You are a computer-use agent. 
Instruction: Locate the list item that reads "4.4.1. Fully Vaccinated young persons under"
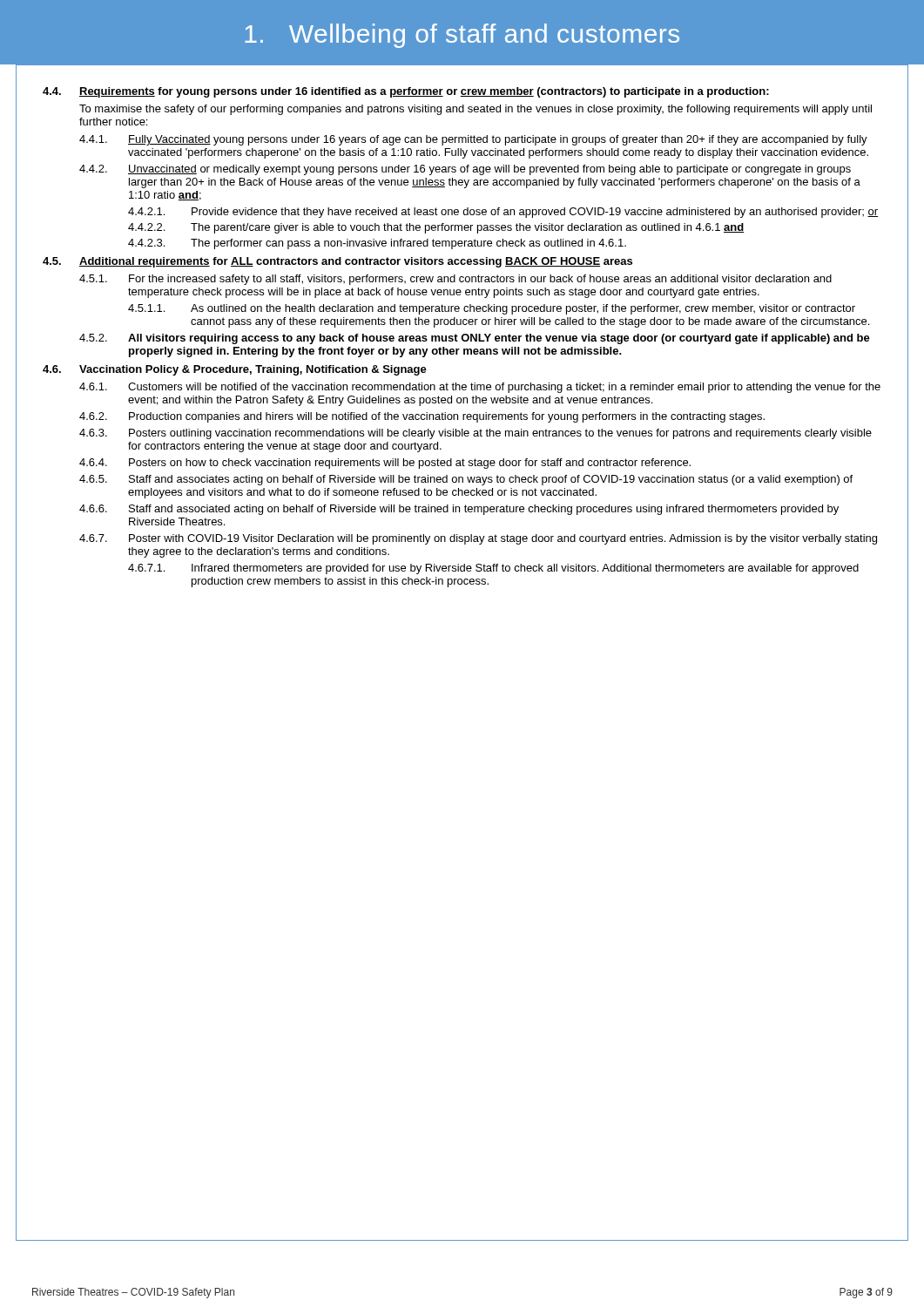480,145
